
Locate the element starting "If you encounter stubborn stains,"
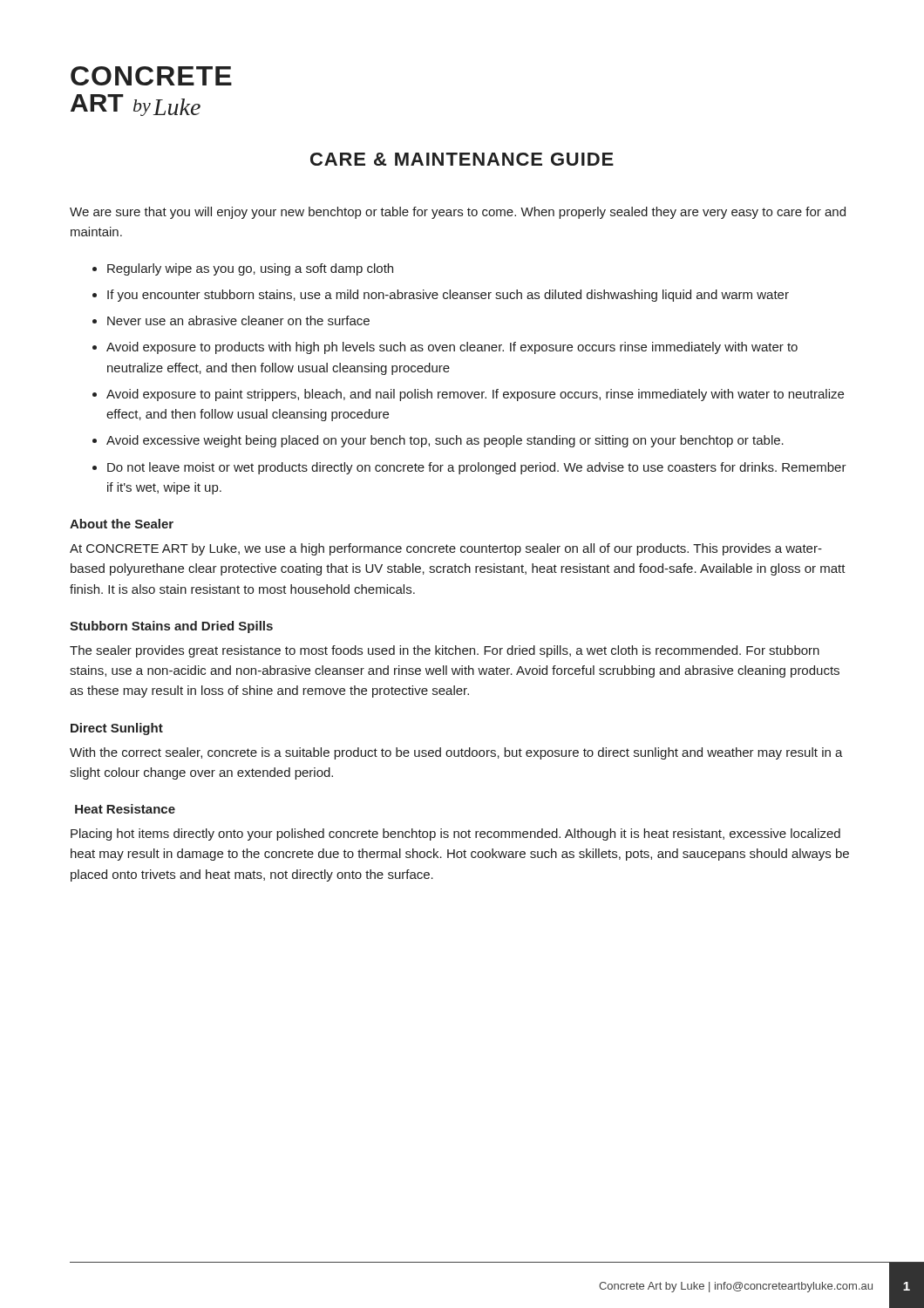pyautogui.click(x=448, y=294)
